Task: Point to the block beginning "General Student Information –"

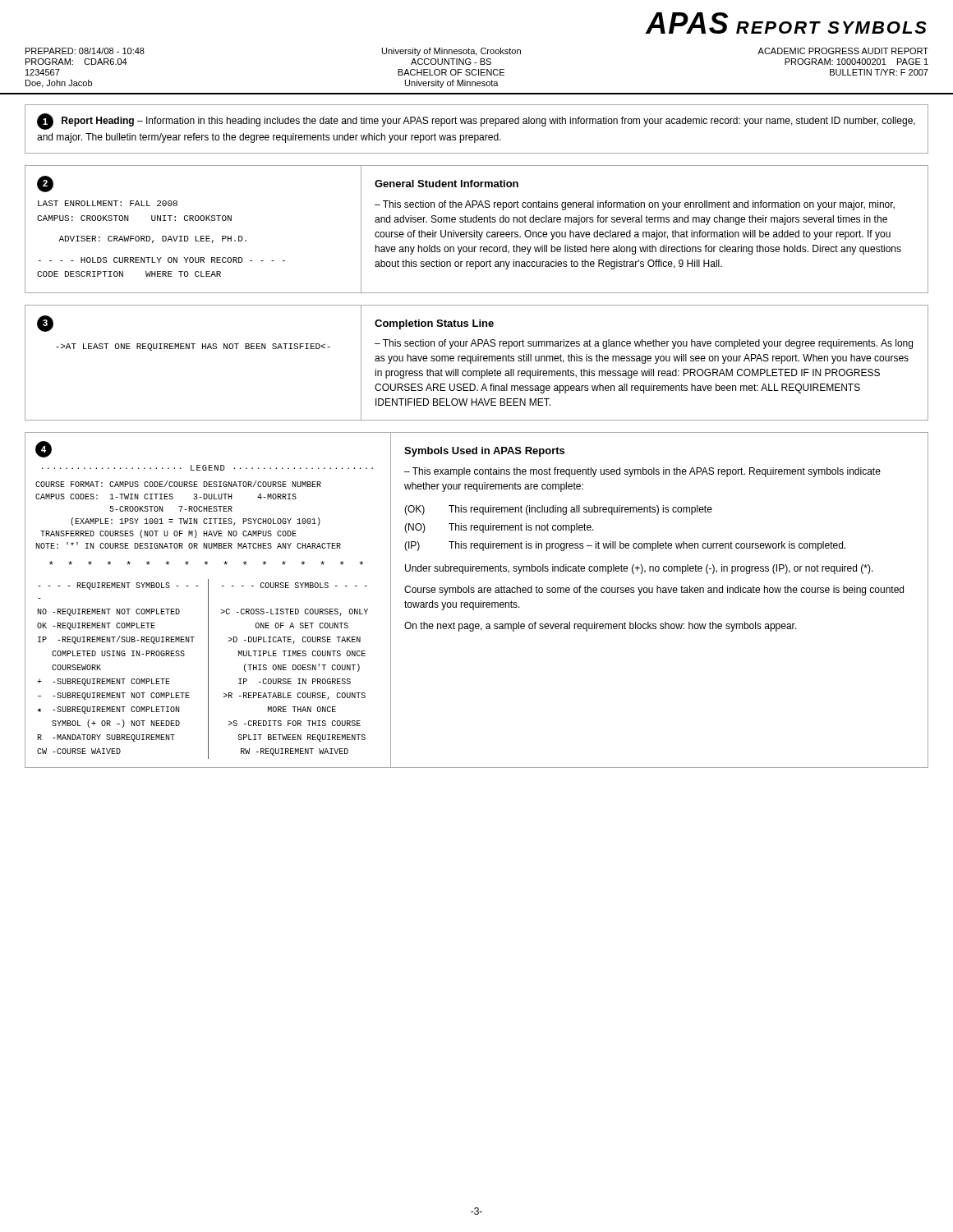Action: click(645, 223)
